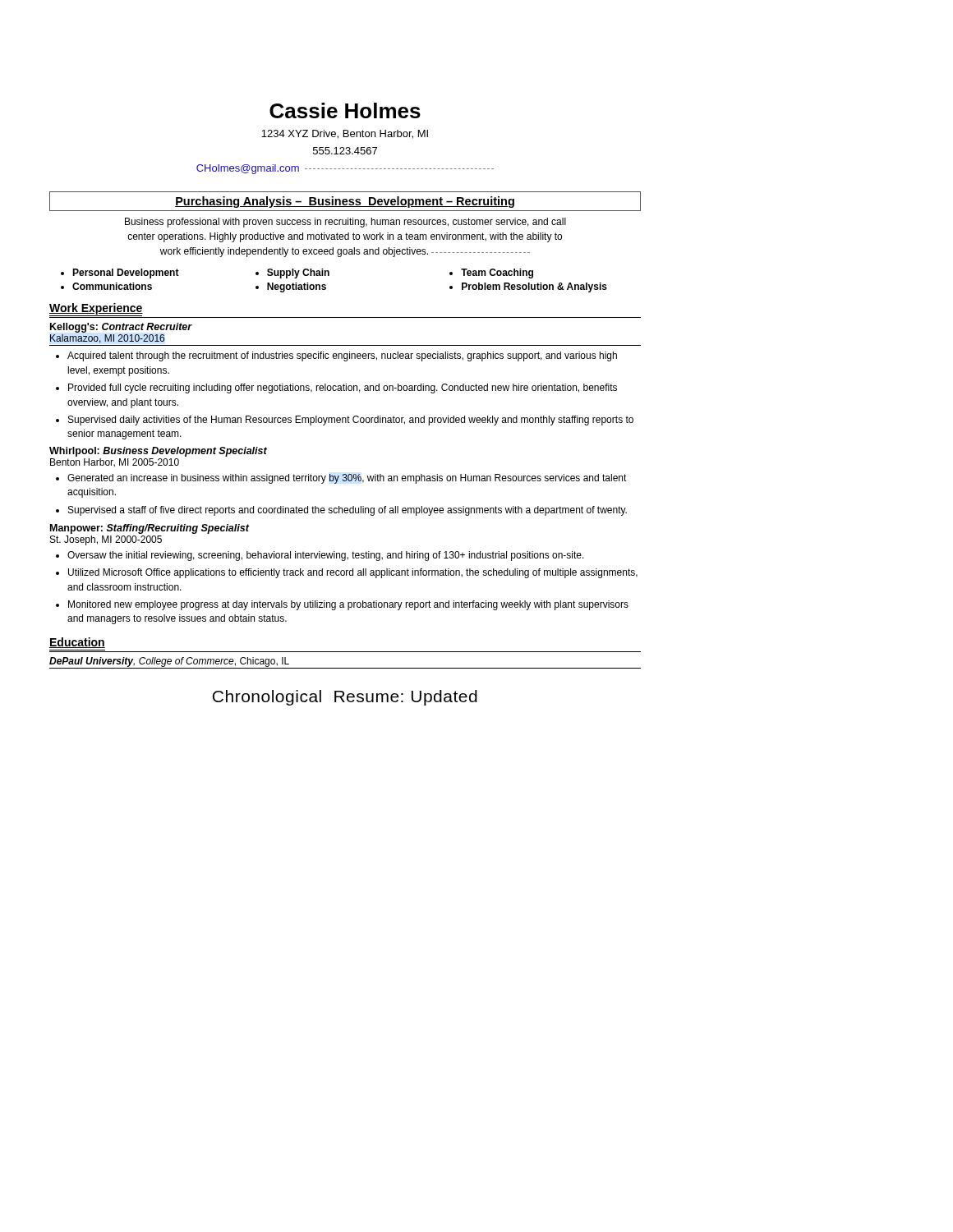Find "Work Experience" on this page
Image resolution: width=953 pixels, height=1232 pixels.
click(345, 310)
